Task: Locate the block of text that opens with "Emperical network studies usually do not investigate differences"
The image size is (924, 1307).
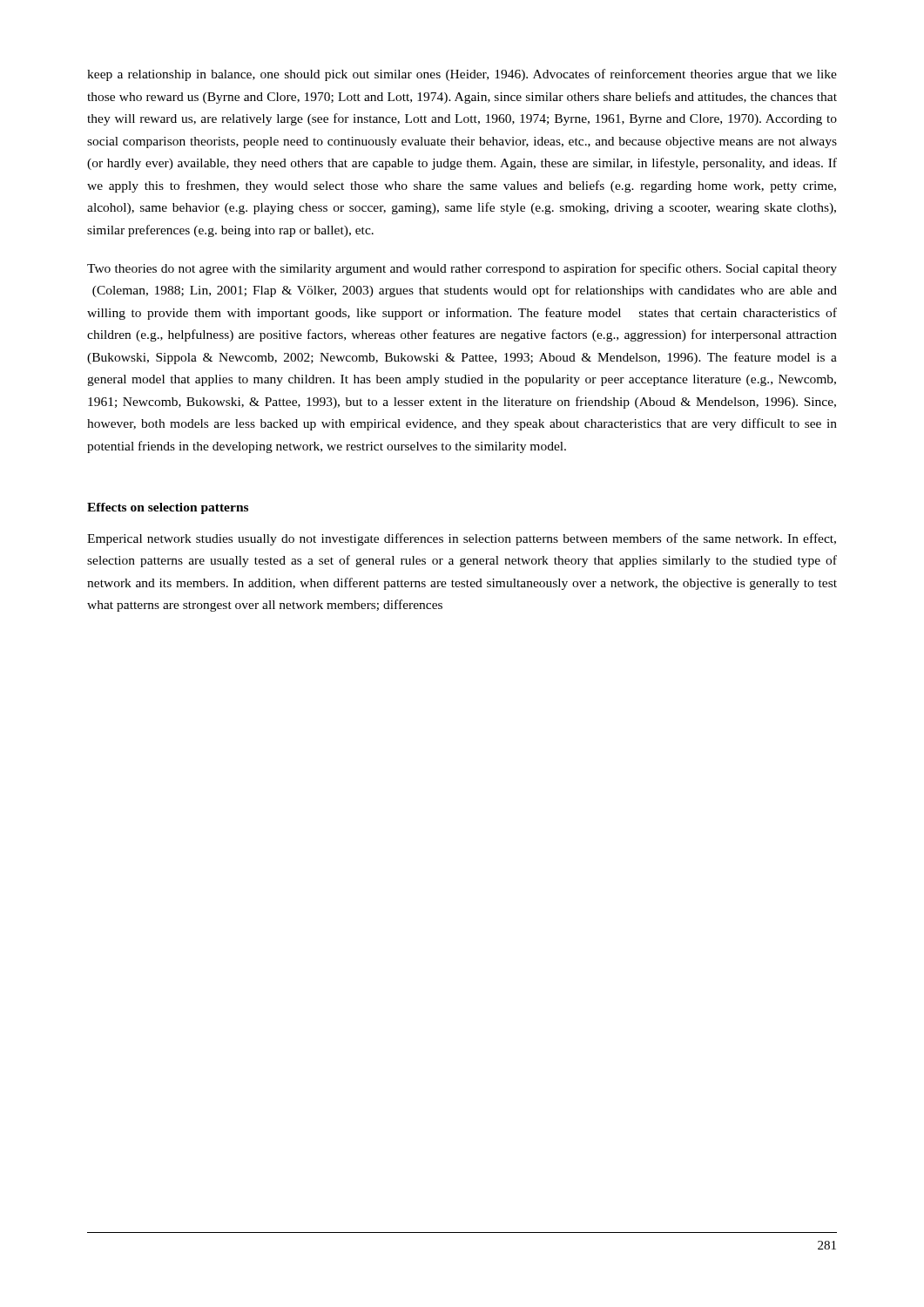Action: click(x=462, y=571)
